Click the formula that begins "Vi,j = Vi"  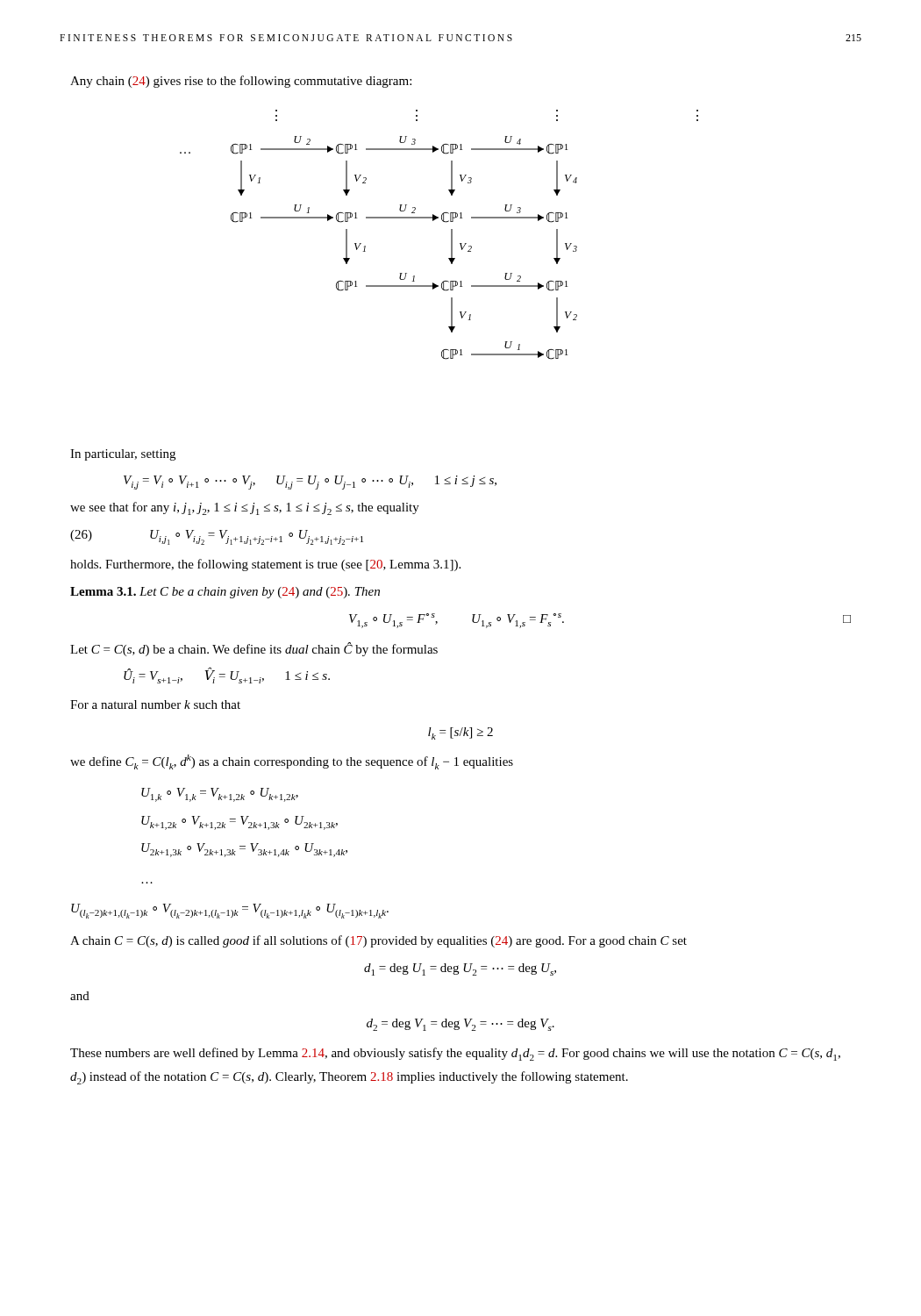tap(310, 481)
